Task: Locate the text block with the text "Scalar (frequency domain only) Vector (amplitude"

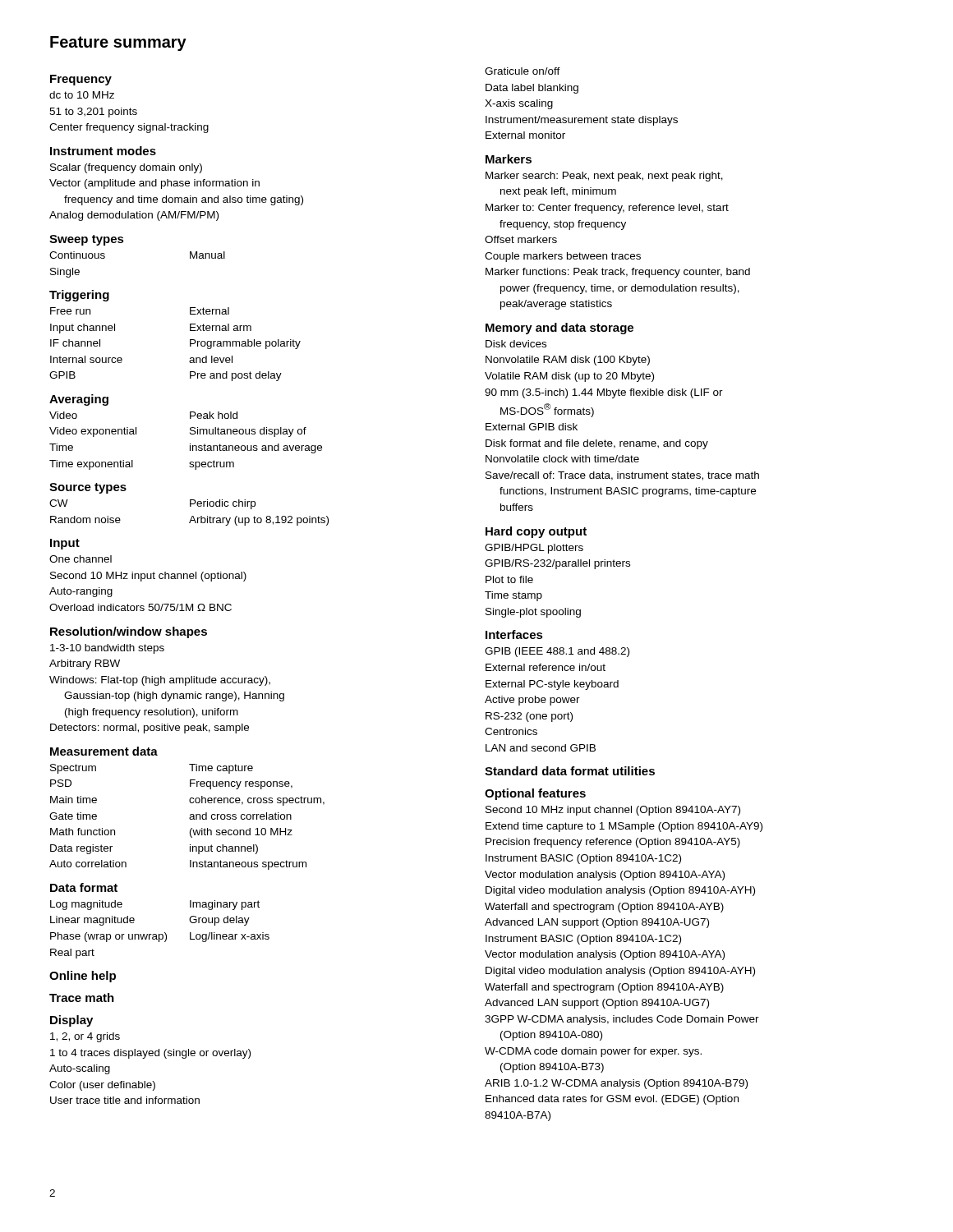Action: 251,191
